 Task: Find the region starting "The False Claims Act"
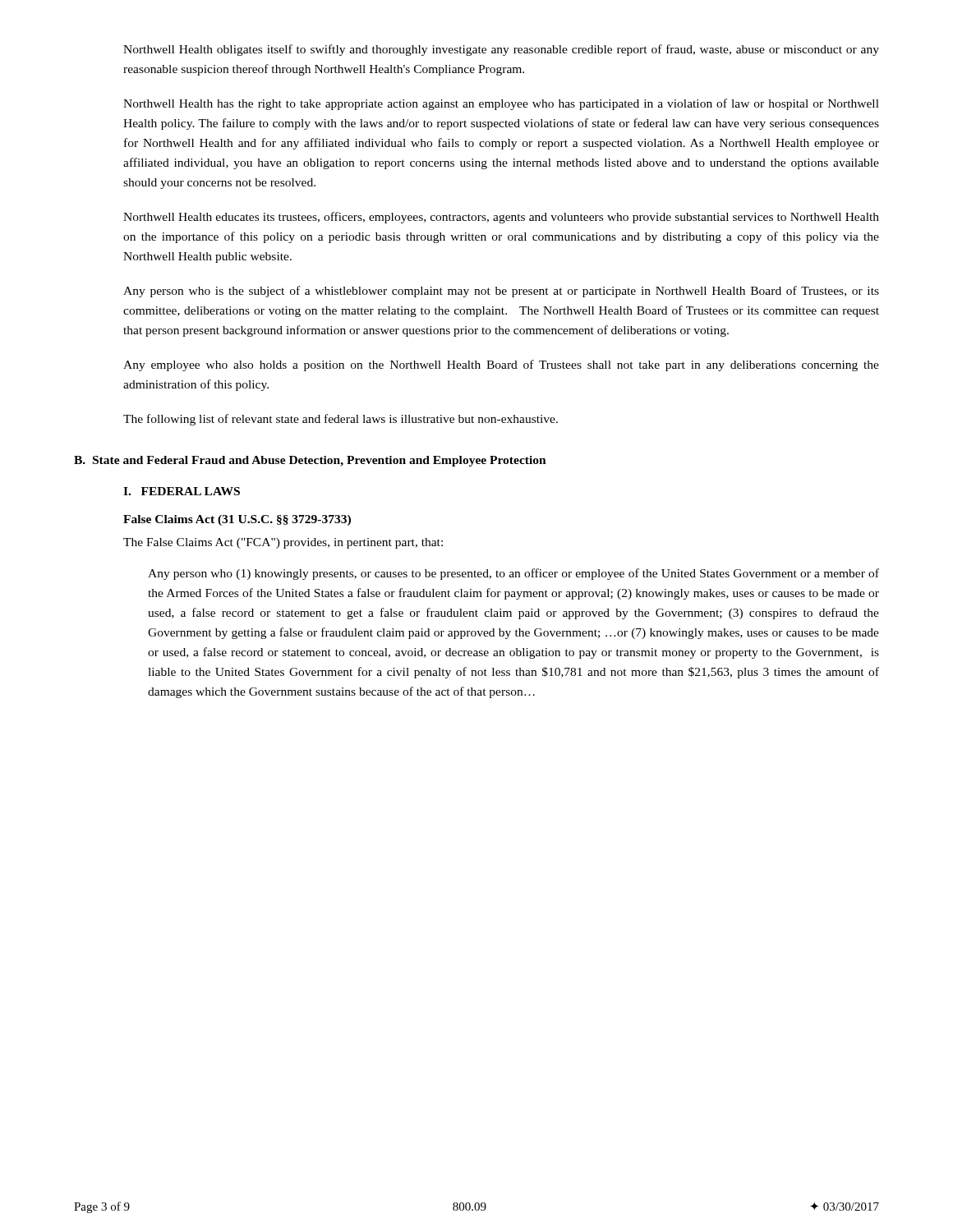coord(284,542)
